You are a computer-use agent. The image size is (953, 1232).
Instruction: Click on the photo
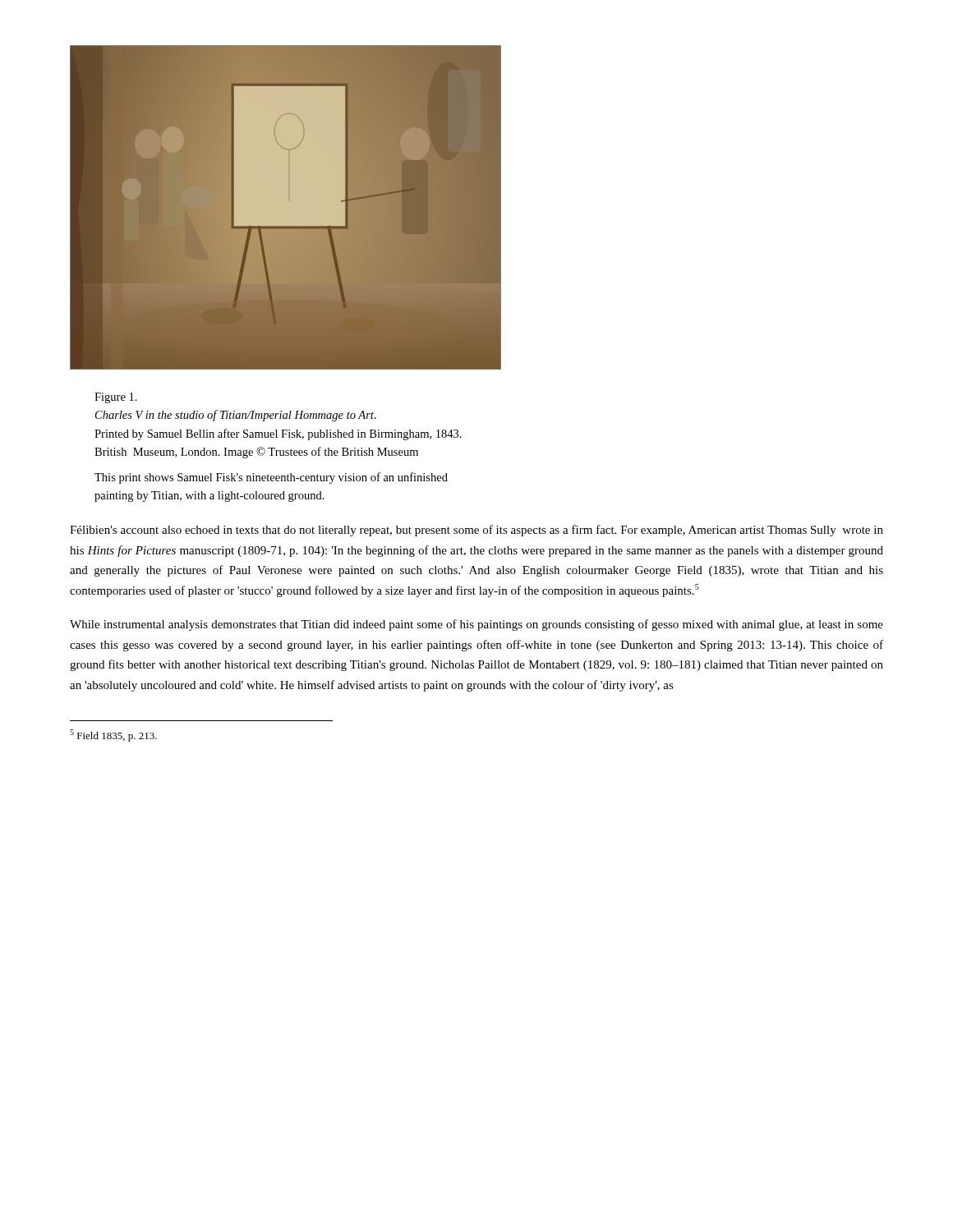pyautogui.click(x=476, y=209)
